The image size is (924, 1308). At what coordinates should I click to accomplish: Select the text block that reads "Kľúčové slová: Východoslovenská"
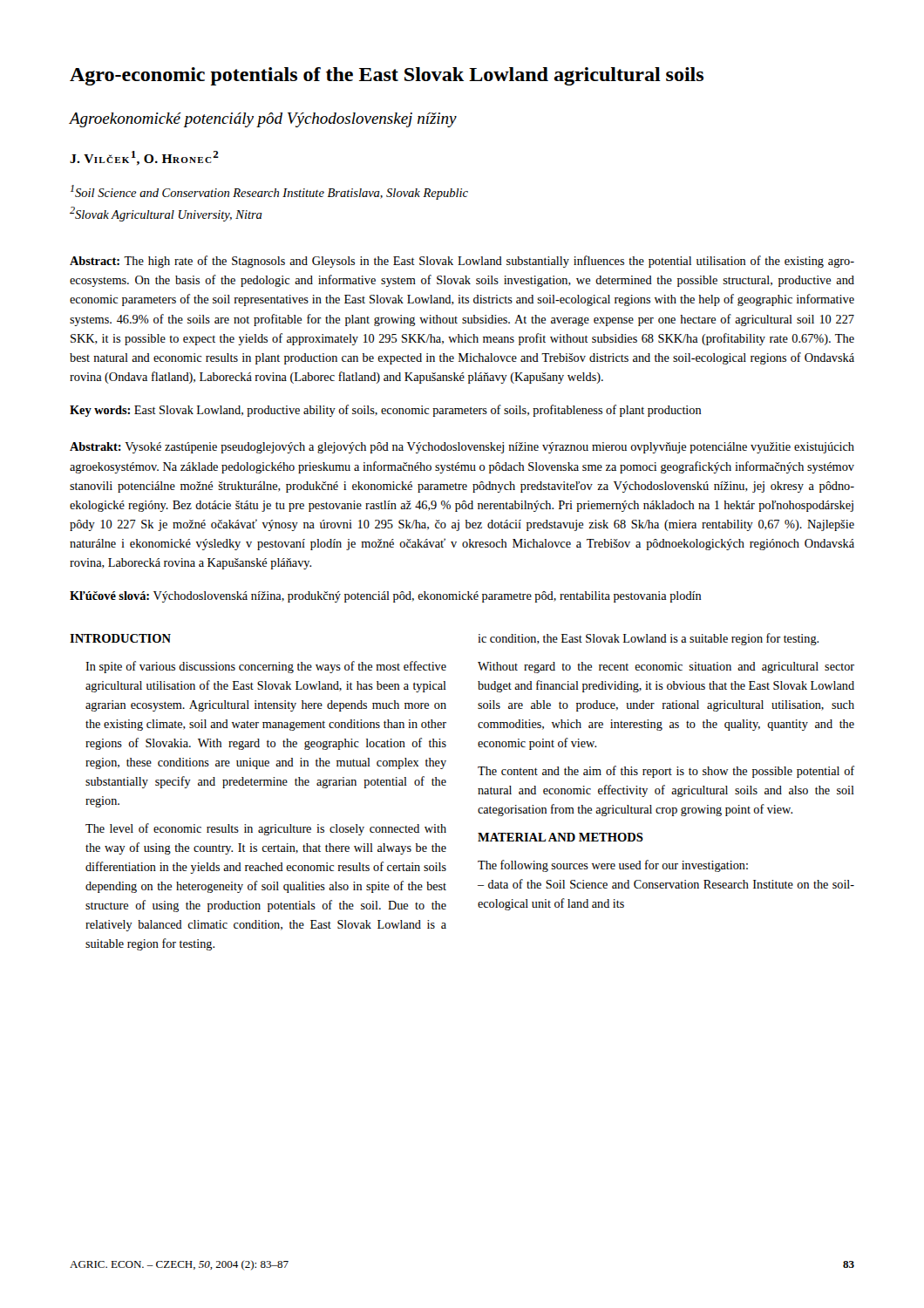tap(386, 596)
